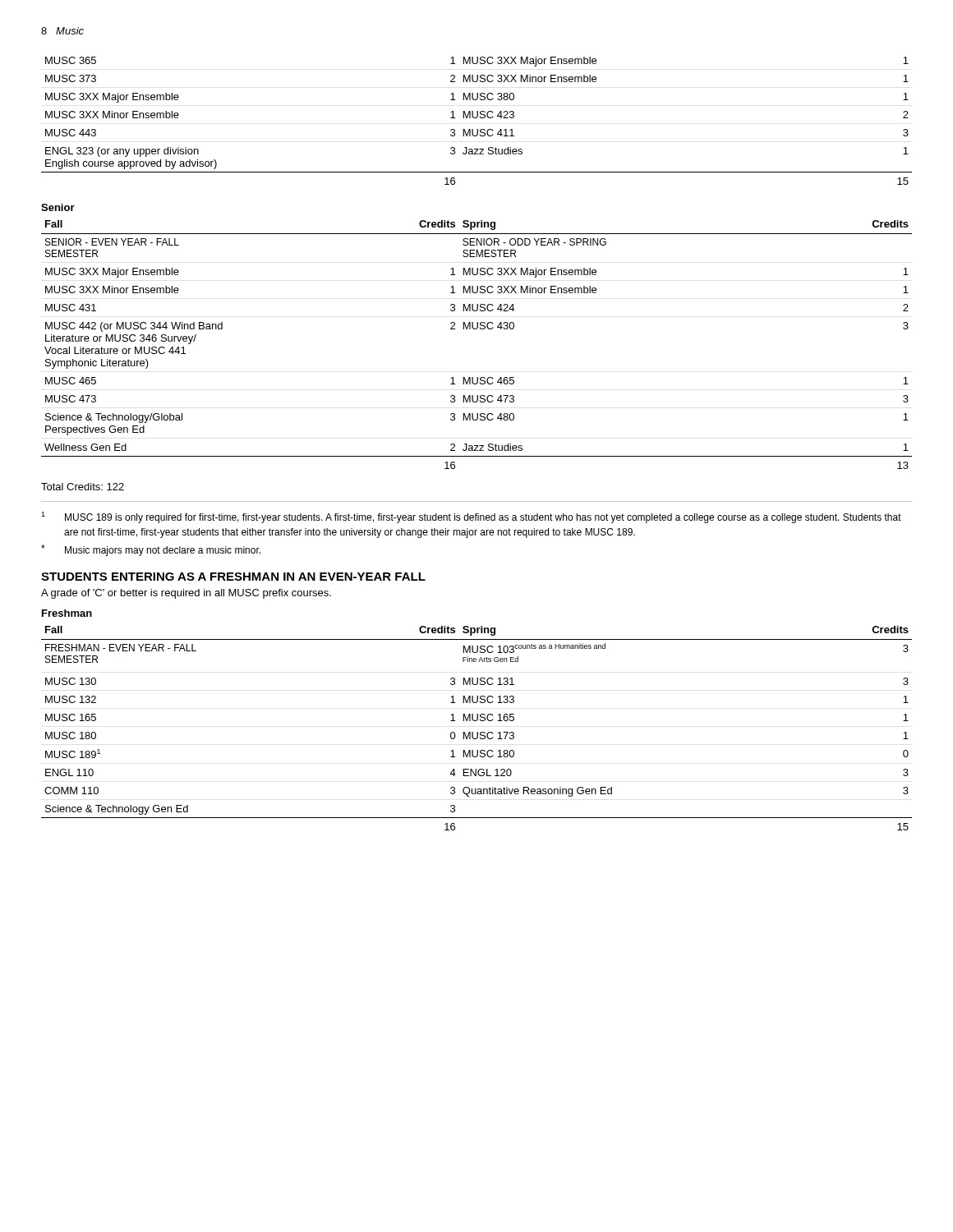The image size is (953, 1232).
Task: Where is the section header that starts "STUDENTS ENTERING AS A FRESHMAN IN AN"?
Action: [233, 576]
